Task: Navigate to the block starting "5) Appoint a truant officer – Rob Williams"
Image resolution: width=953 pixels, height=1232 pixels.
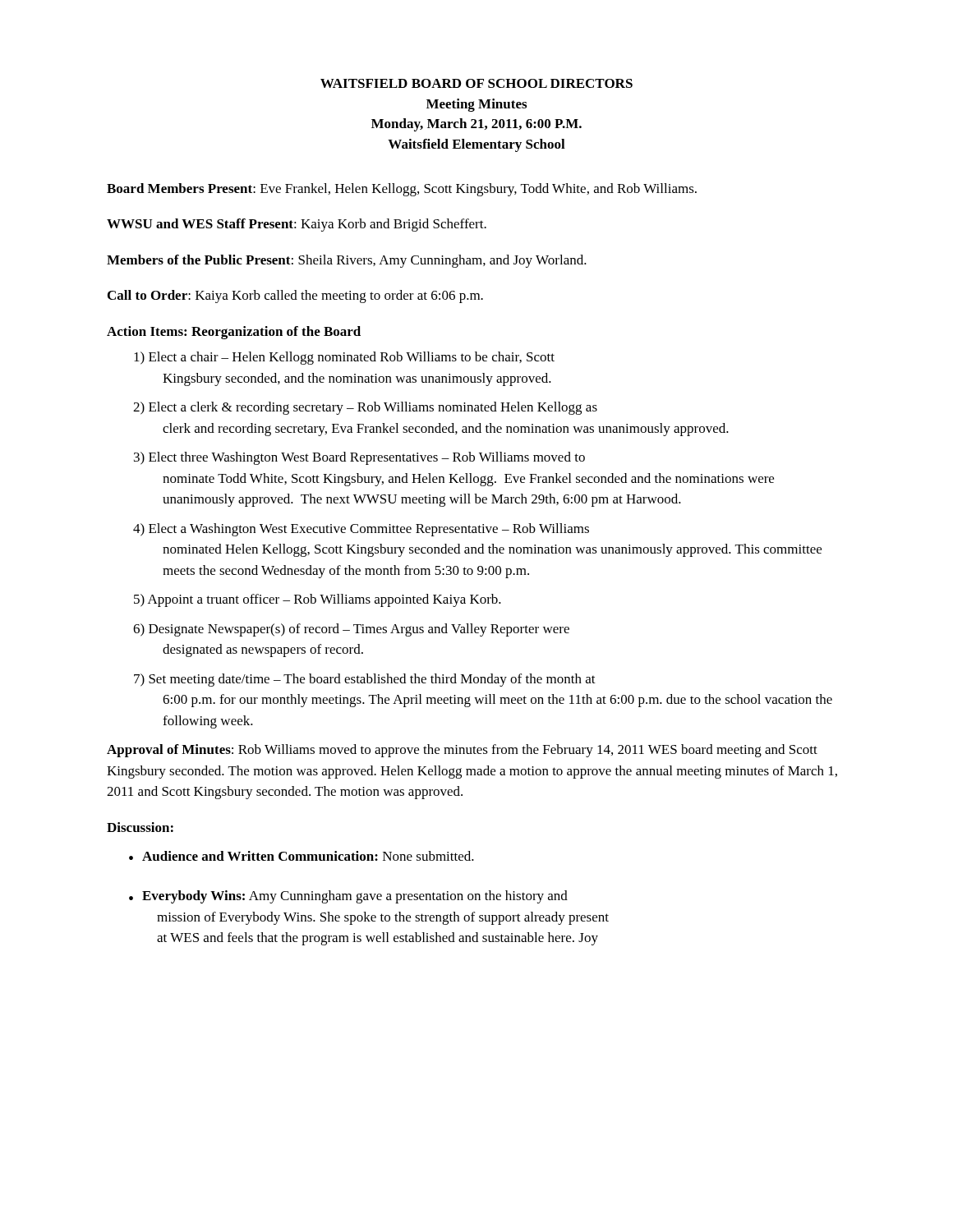Action: pos(317,599)
